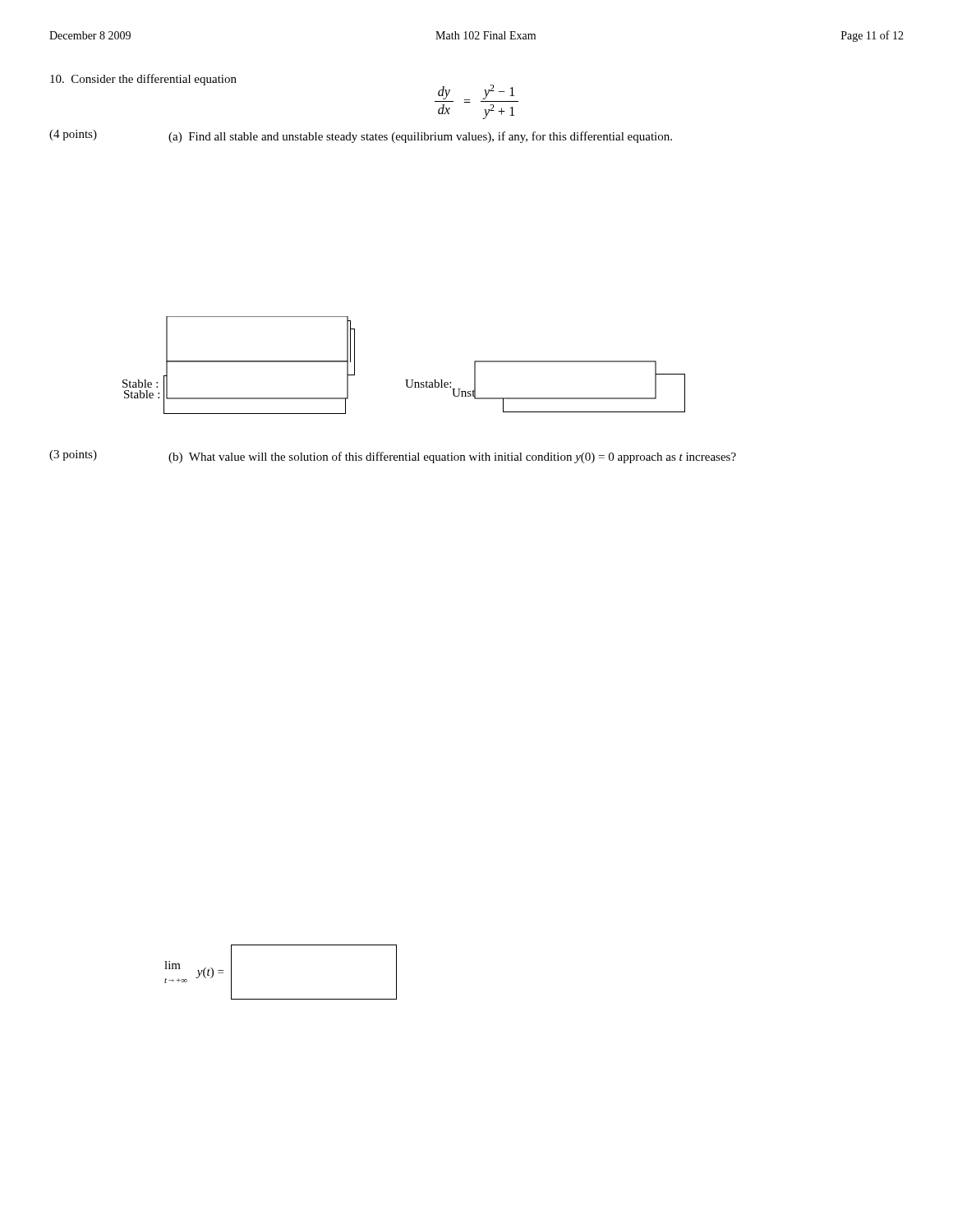Where does it say "Consider the differential equation"?

tap(143, 79)
